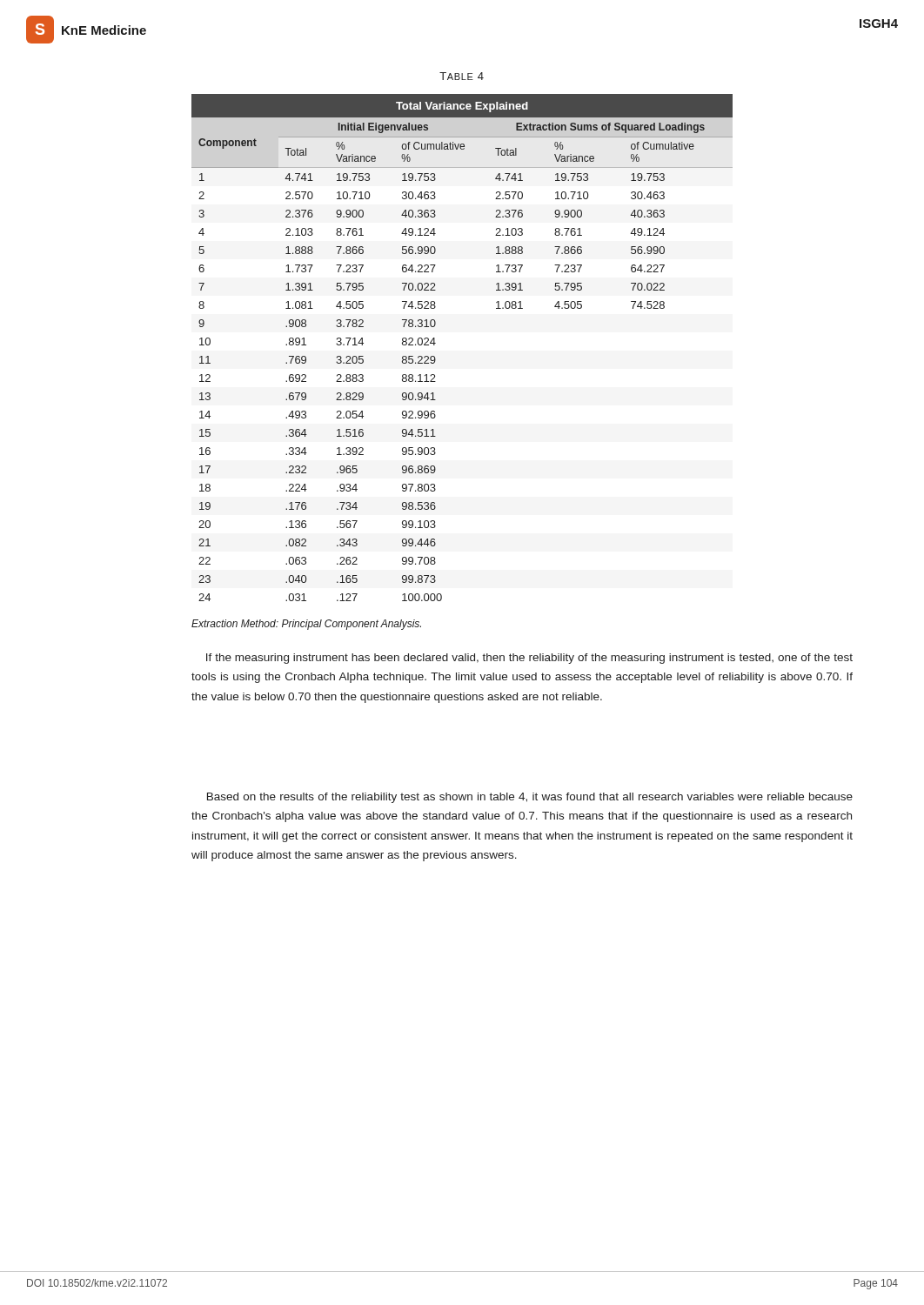The height and width of the screenshot is (1305, 924).
Task: Click on the region starting "TABLE 4"
Action: (462, 76)
